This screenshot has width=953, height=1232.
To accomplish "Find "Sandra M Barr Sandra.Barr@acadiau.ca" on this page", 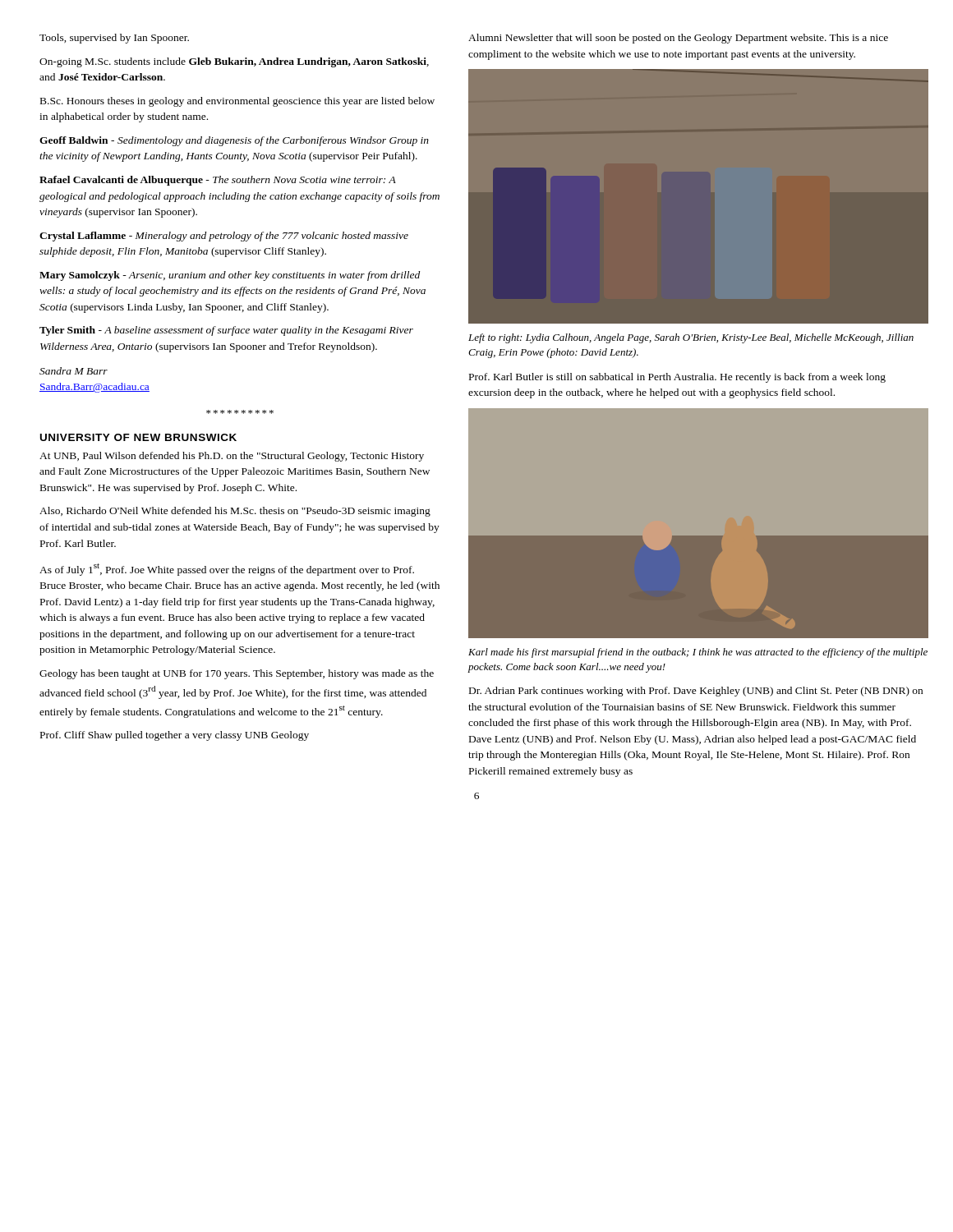I will click(x=74, y=371).
